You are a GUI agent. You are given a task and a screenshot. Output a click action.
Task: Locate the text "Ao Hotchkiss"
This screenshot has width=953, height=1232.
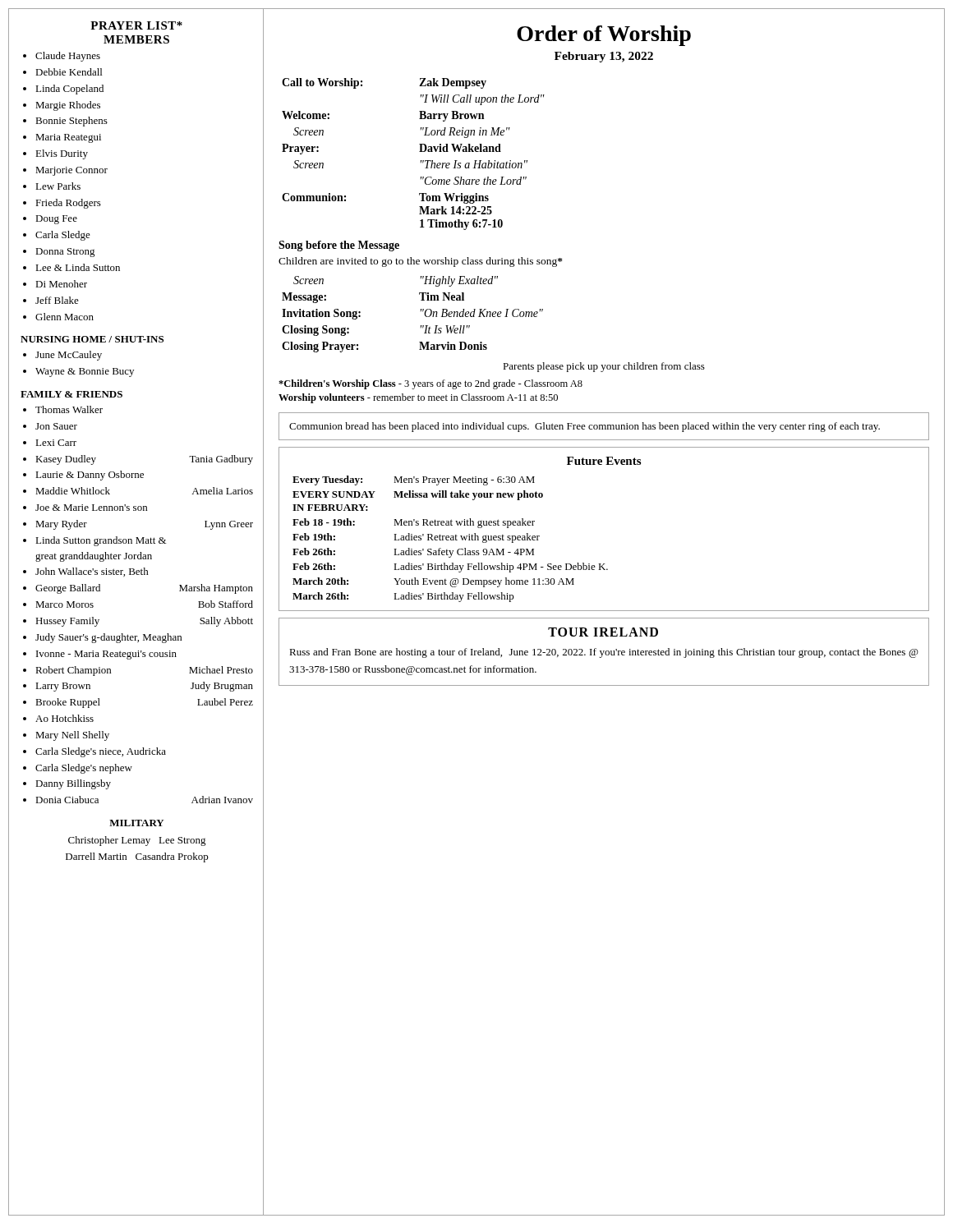[65, 718]
